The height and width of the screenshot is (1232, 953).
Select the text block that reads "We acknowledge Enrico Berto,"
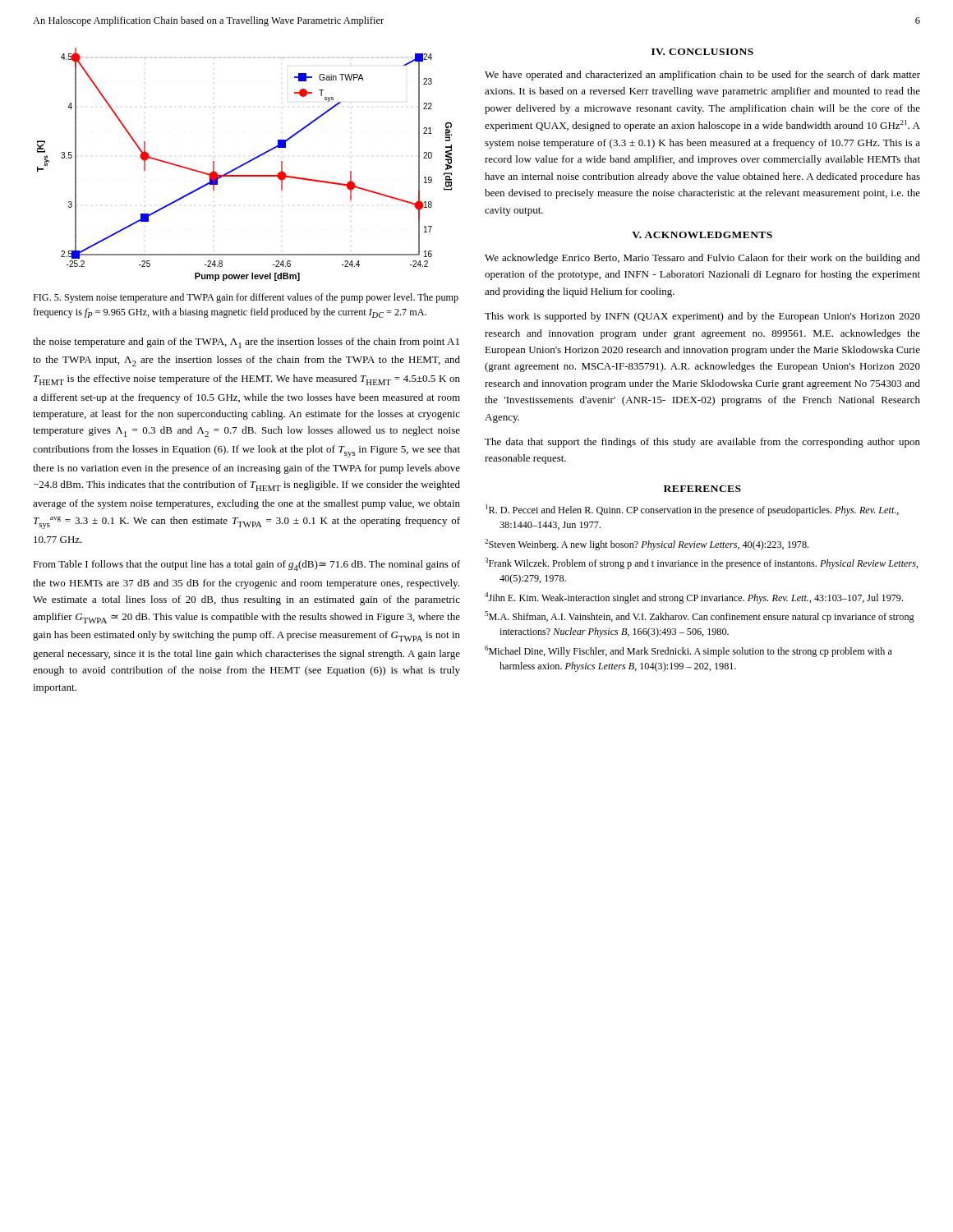(x=702, y=274)
